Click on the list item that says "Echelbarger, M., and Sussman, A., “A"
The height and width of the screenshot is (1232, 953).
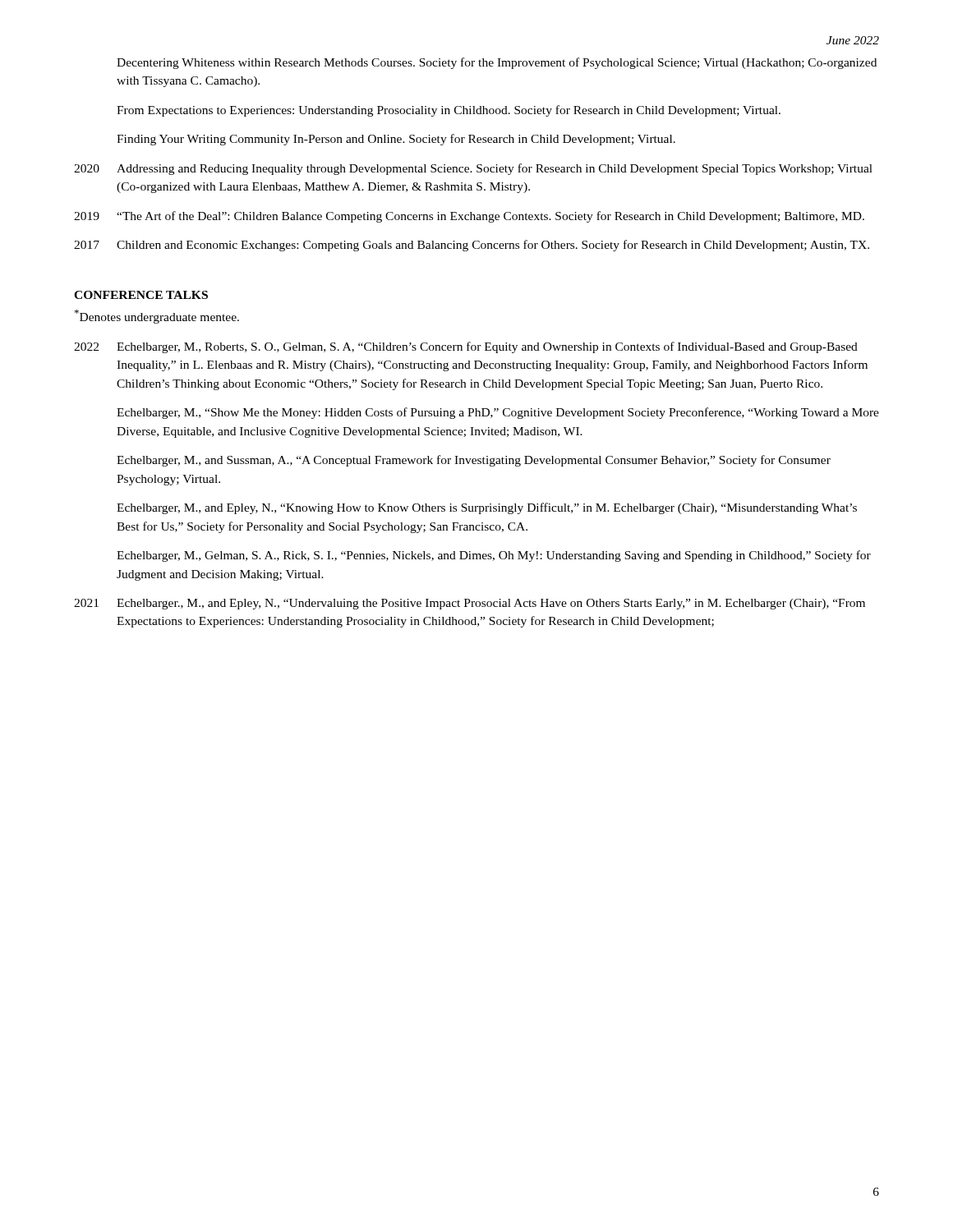474,469
